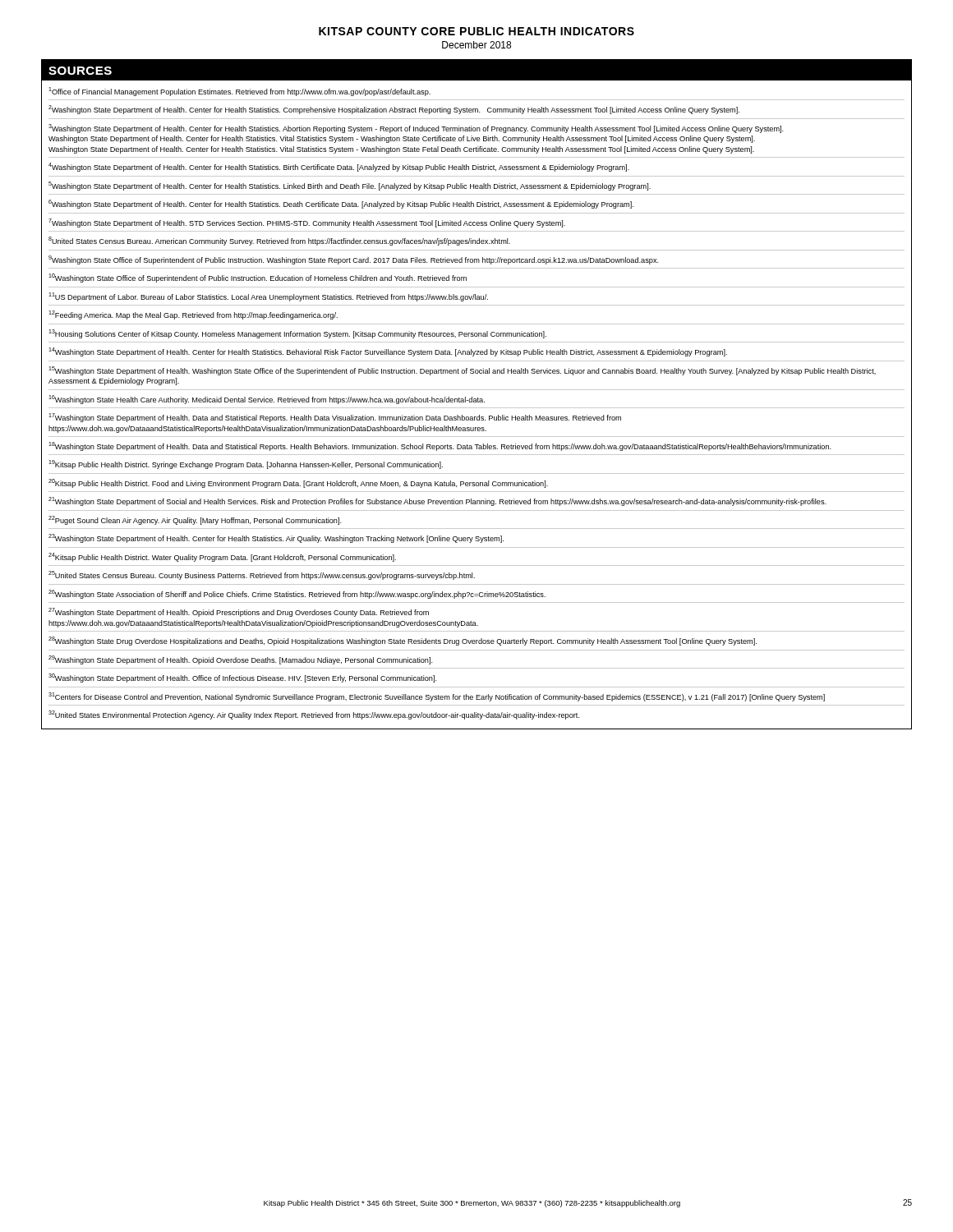953x1232 pixels.
Task: Select the list item that reads "17Washington State Department of Health. Data and Statistical"
Action: pyautogui.click(x=335, y=422)
